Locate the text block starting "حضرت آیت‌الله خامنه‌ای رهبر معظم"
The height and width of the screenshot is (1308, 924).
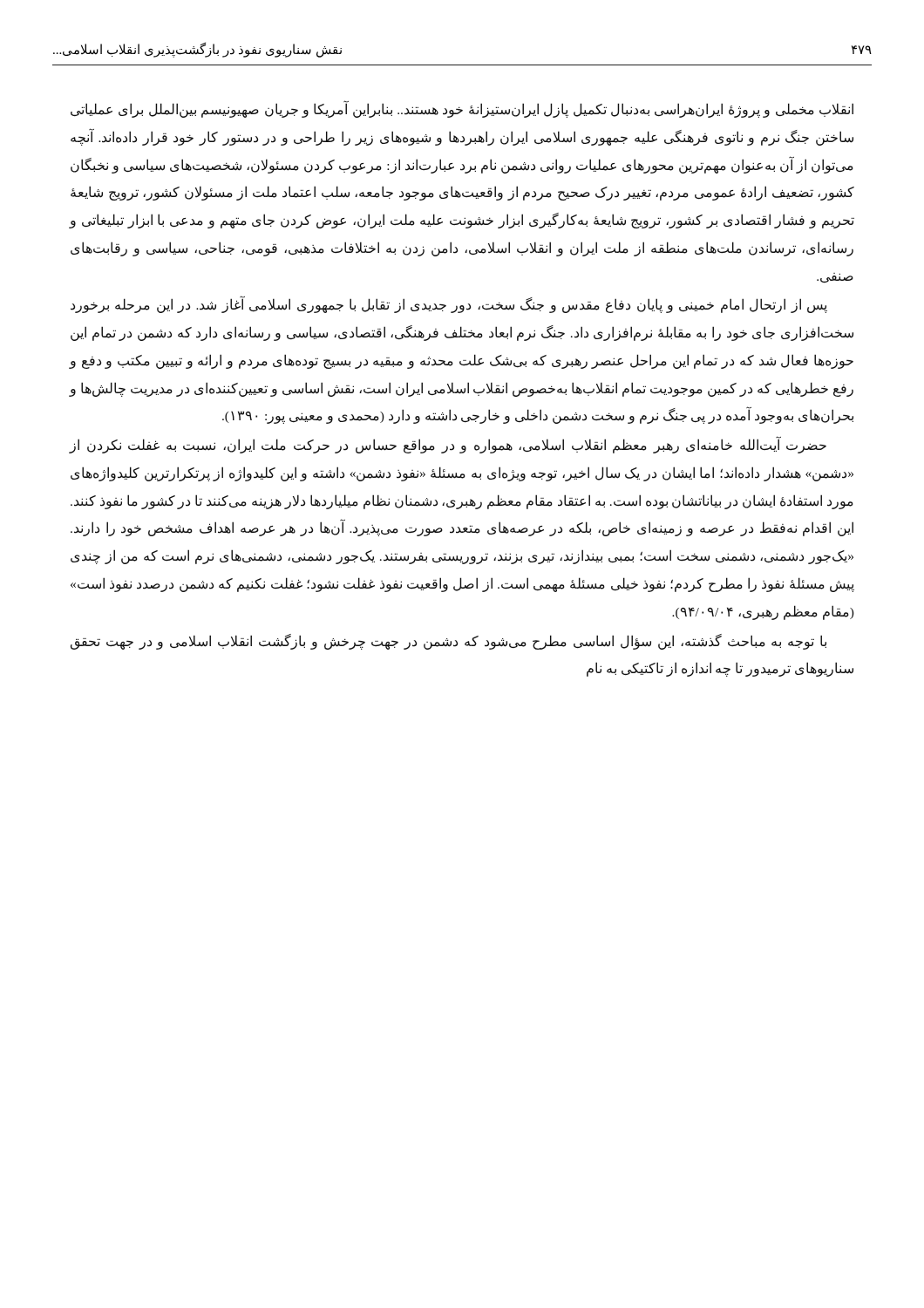tap(462, 529)
